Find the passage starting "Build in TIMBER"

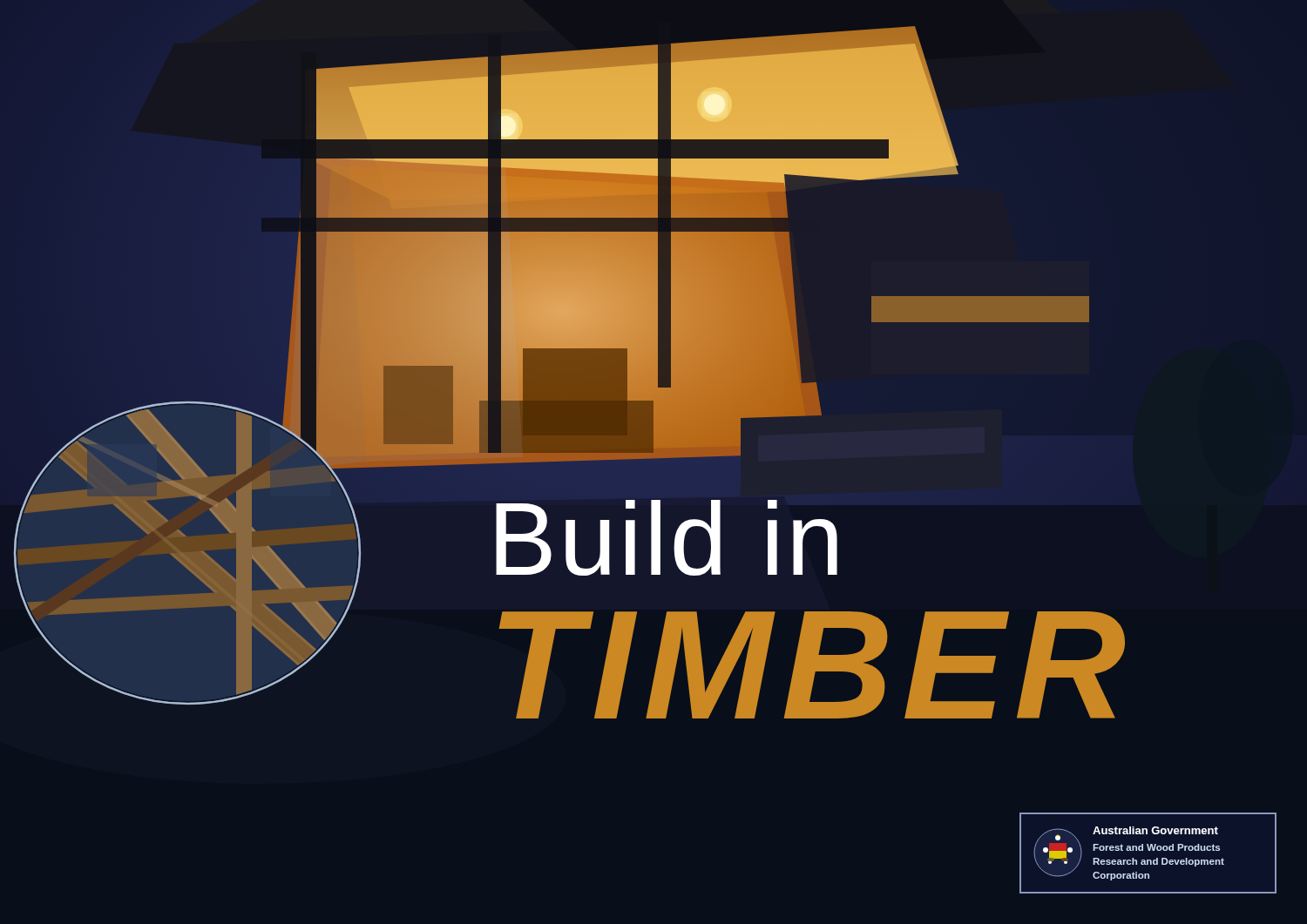click(884, 612)
